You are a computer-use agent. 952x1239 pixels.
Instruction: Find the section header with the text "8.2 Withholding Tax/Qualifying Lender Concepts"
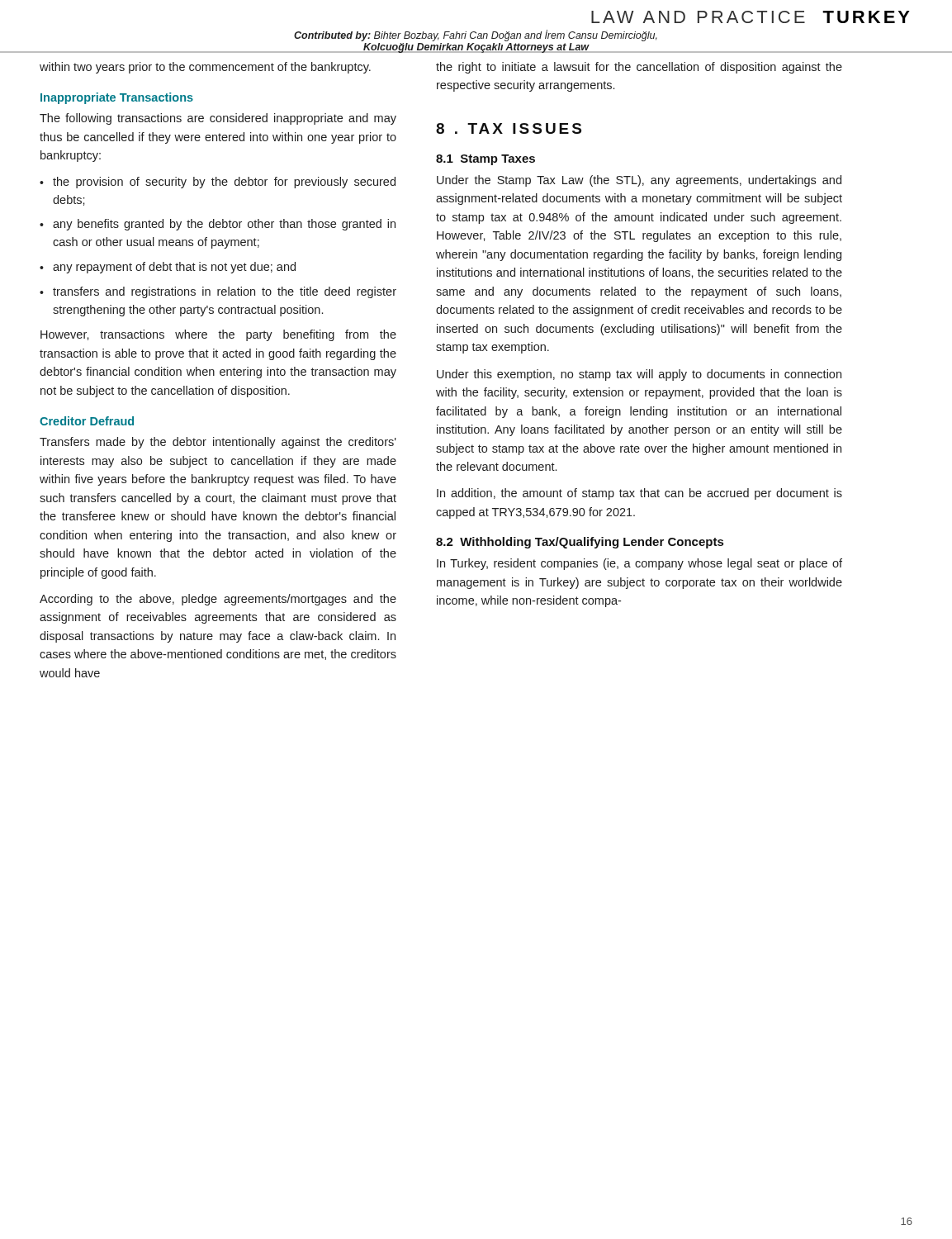pos(580,542)
